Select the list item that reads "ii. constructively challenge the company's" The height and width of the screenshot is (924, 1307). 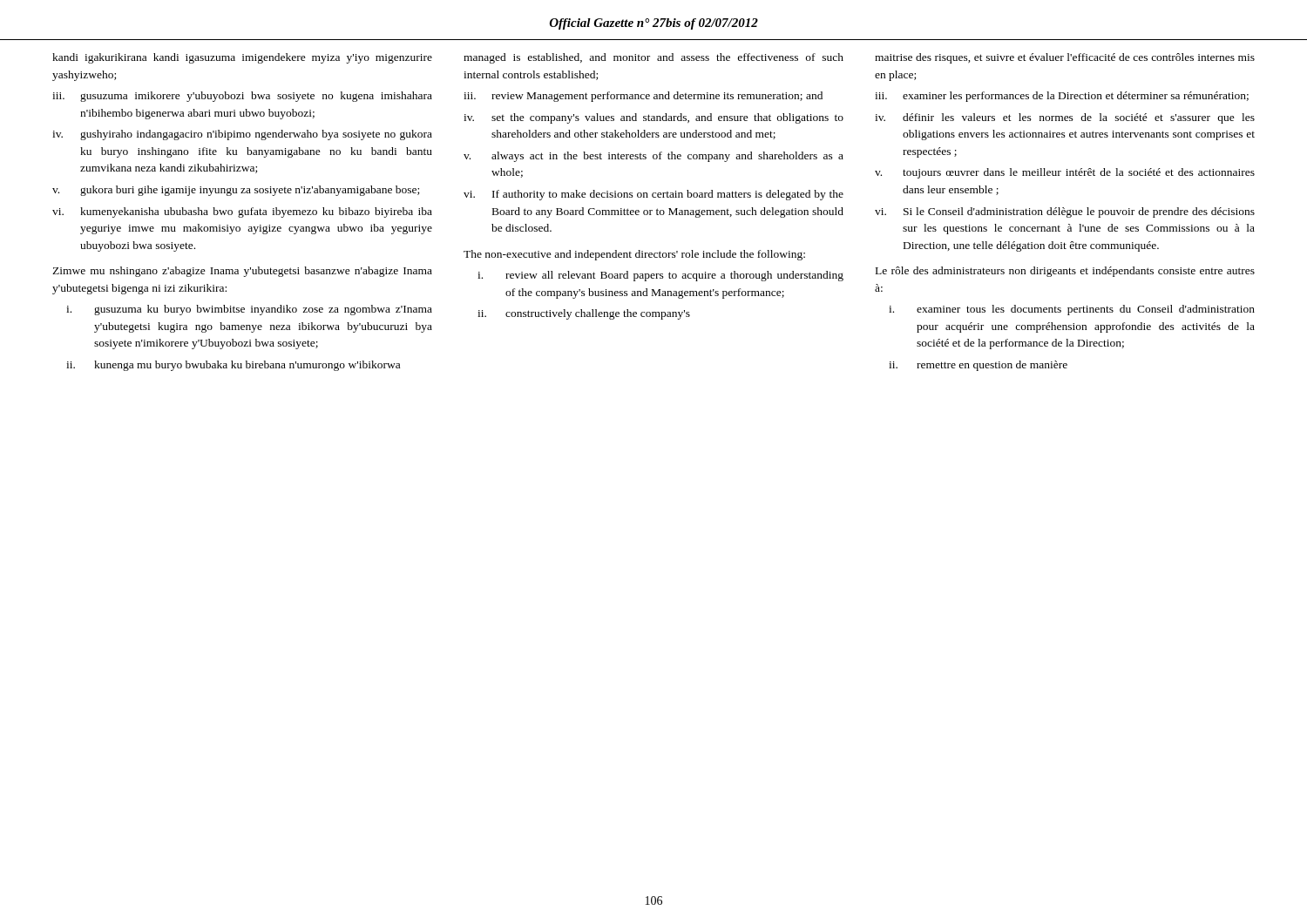(x=660, y=314)
